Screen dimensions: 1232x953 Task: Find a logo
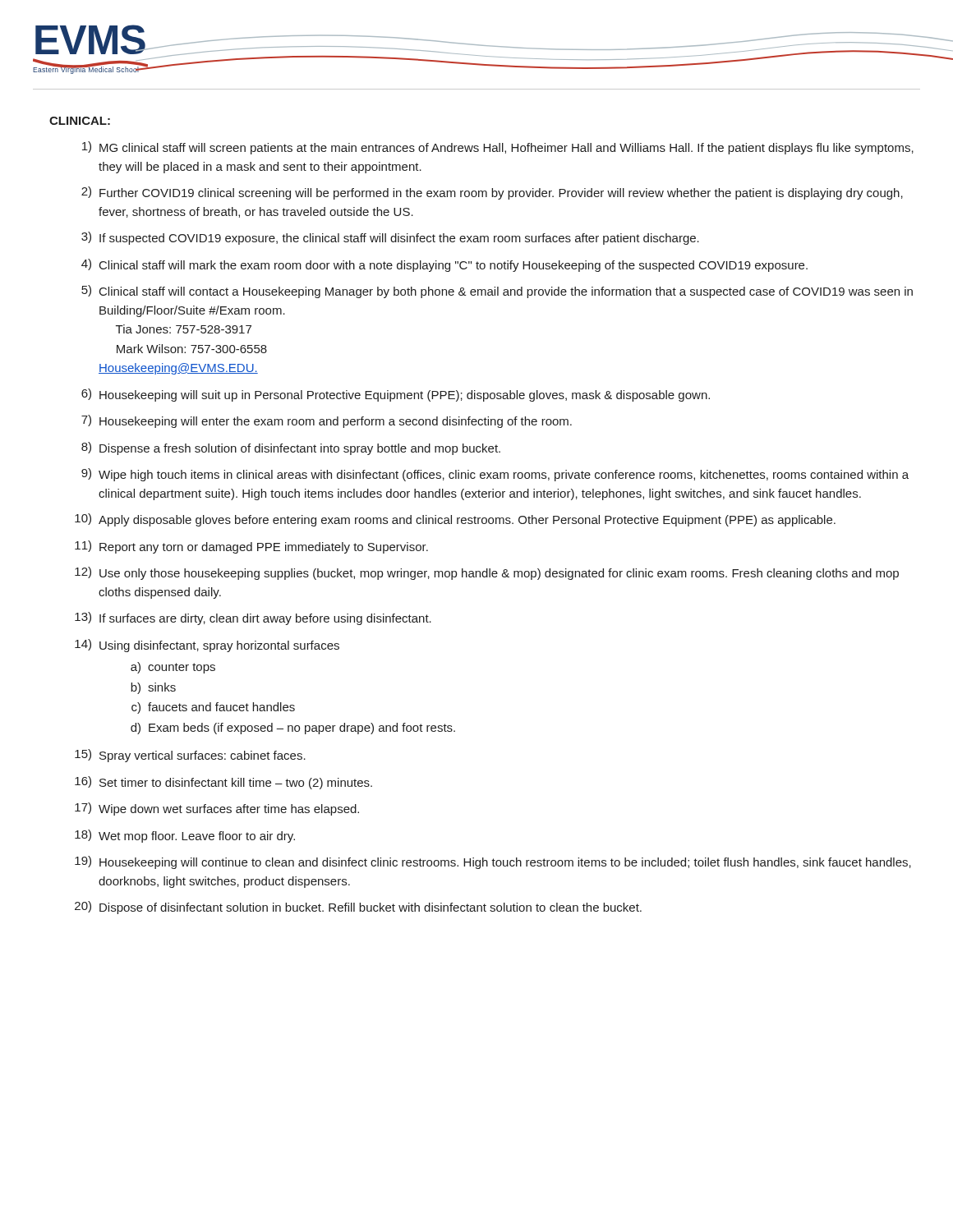pos(90,46)
